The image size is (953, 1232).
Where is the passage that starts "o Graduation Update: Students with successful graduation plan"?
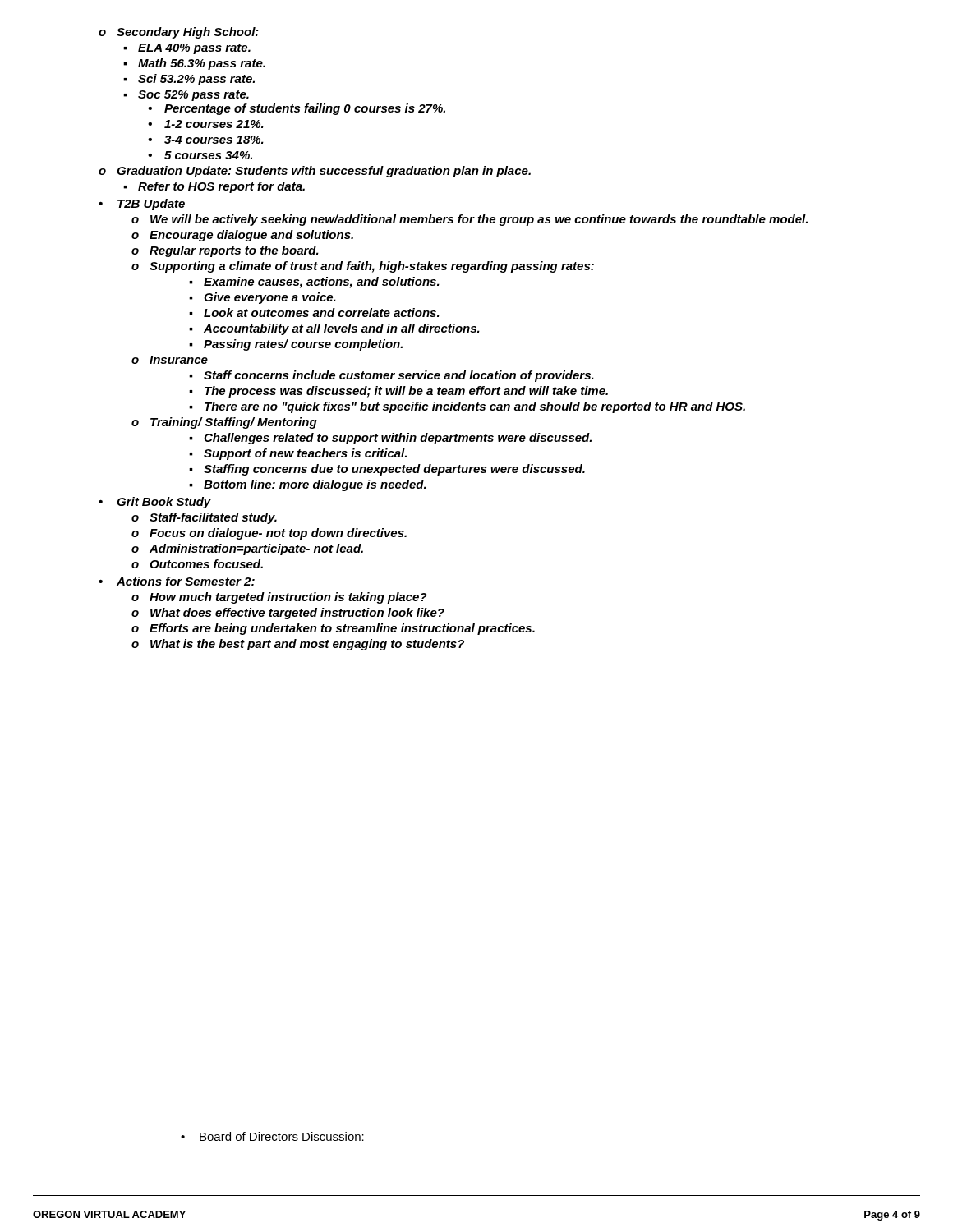tap(315, 170)
